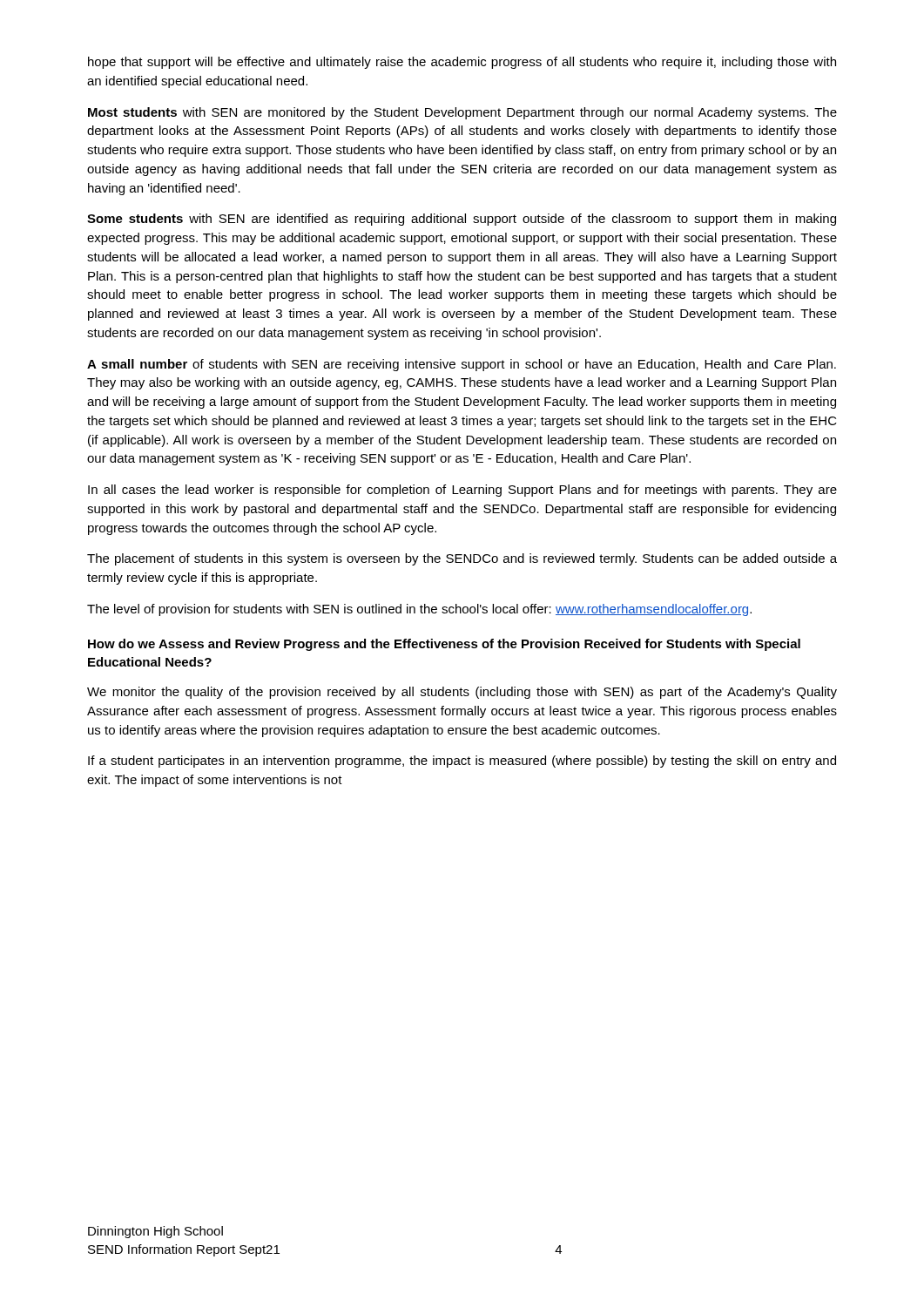
Task: Where is the section header that starts "How do we Assess and Review"?
Action: click(462, 653)
